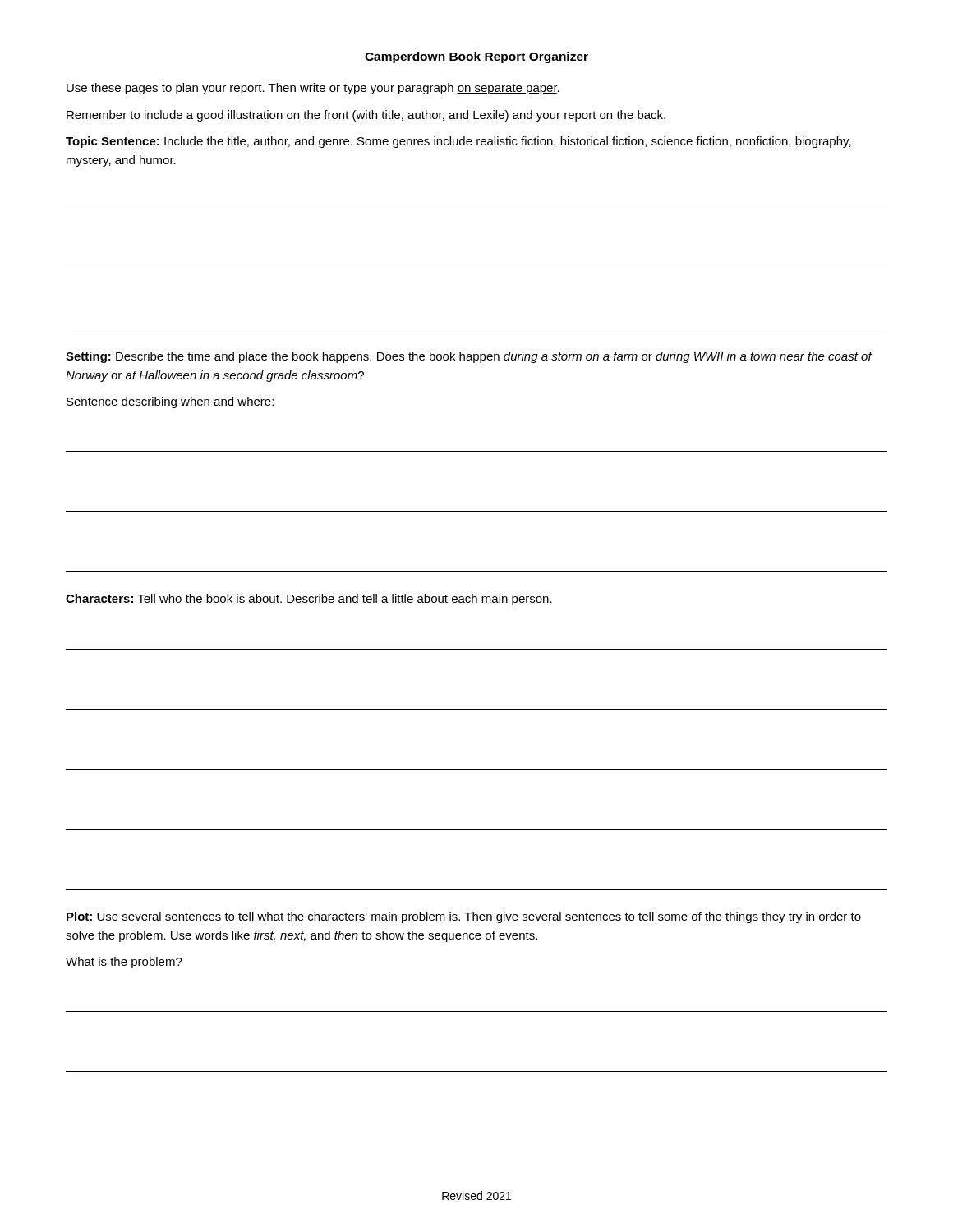Click on the passage starting "Use these pages to plan your"

tap(313, 87)
